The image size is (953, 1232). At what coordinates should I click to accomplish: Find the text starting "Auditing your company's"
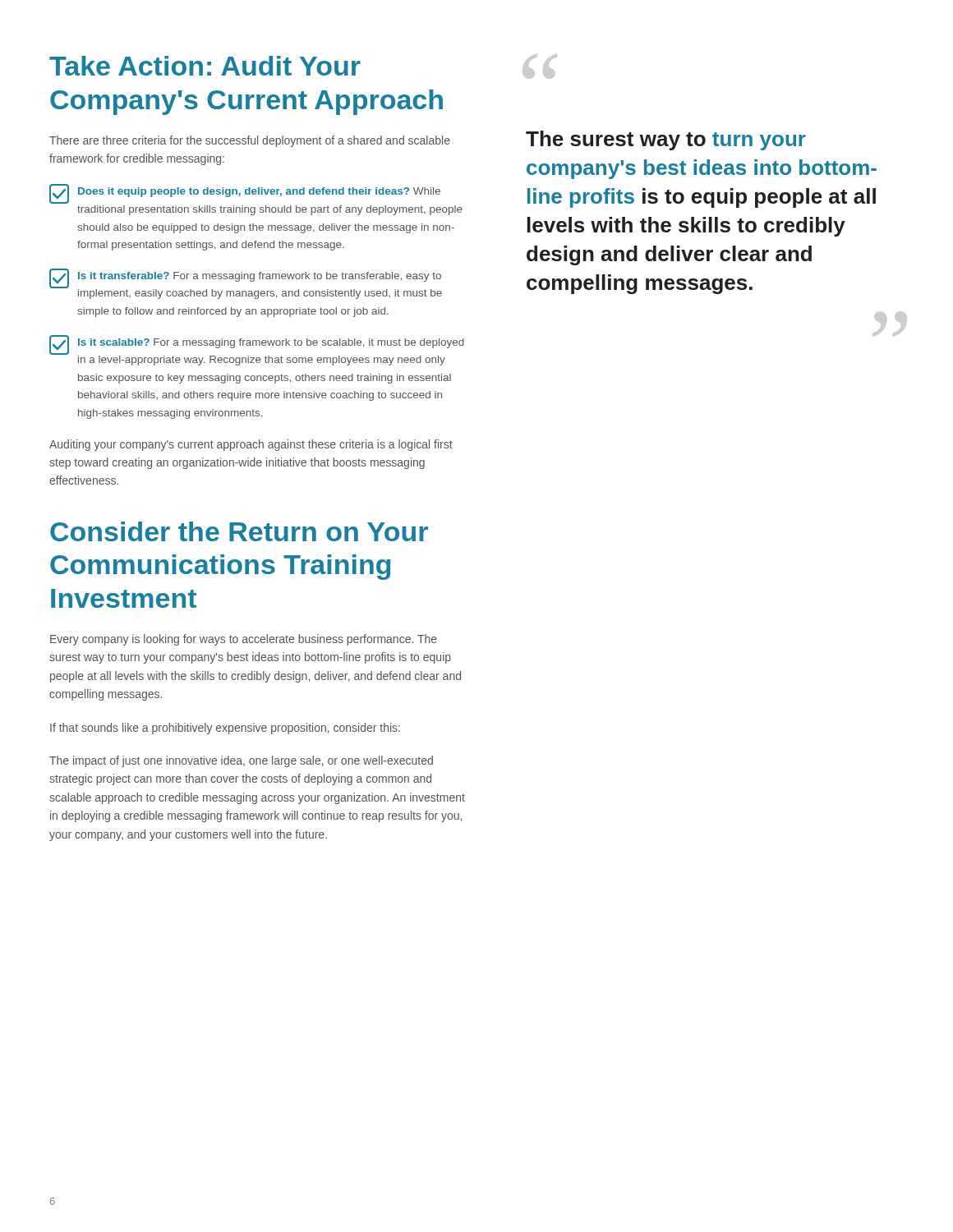click(259, 462)
